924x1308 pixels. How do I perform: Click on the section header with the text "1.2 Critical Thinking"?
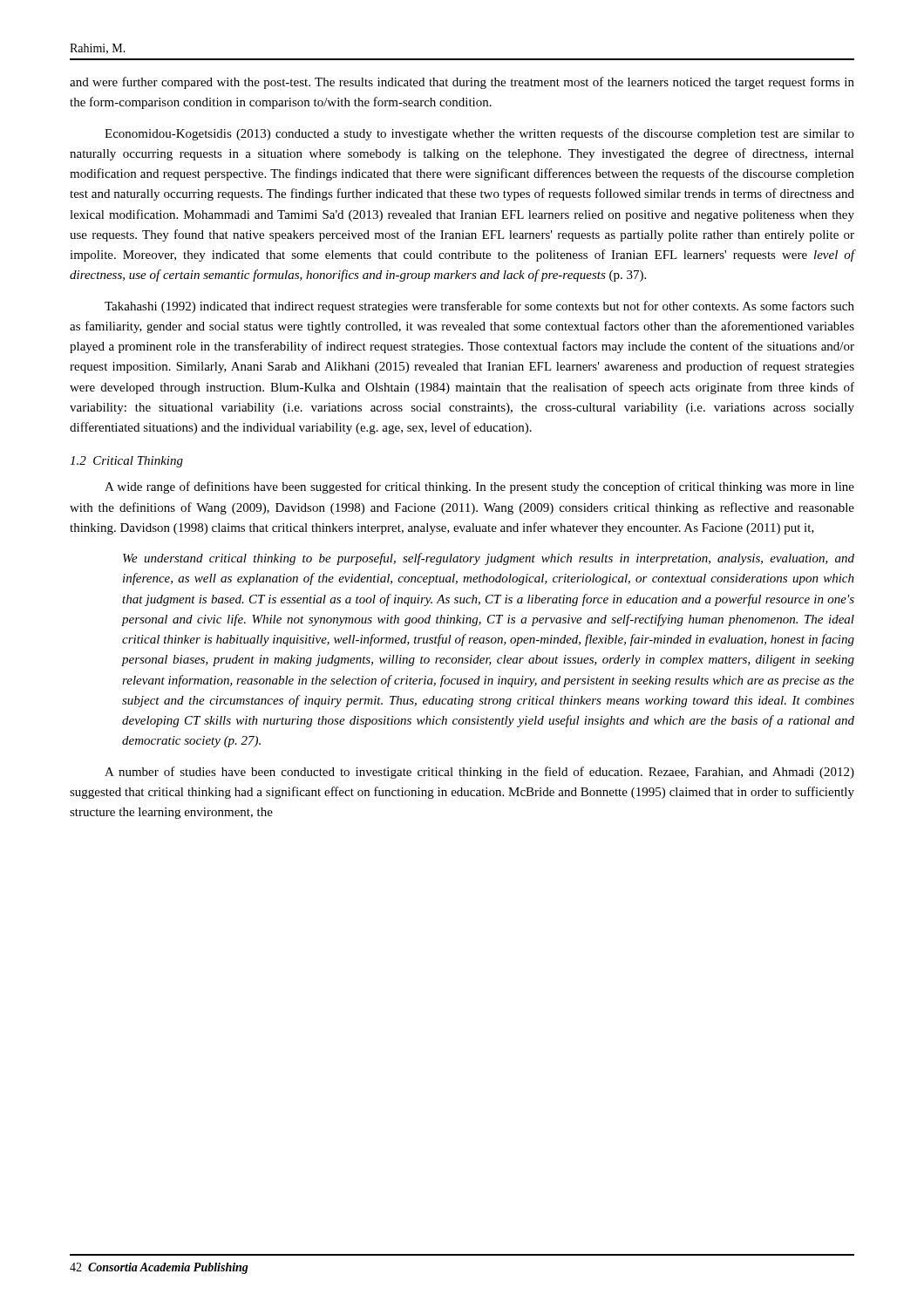click(126, 461)
